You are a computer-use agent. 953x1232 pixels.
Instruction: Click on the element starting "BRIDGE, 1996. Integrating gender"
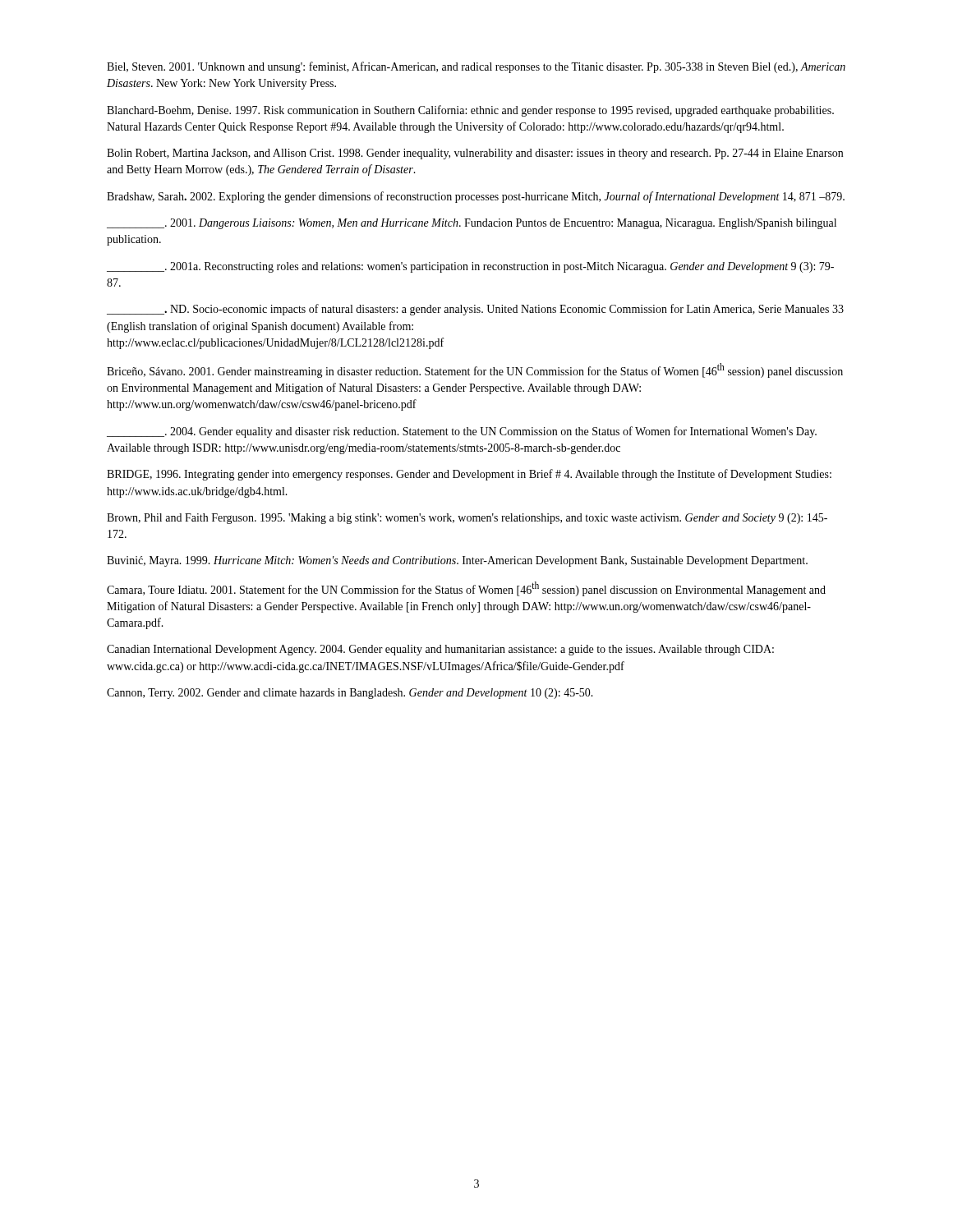[x=469, y=483]
